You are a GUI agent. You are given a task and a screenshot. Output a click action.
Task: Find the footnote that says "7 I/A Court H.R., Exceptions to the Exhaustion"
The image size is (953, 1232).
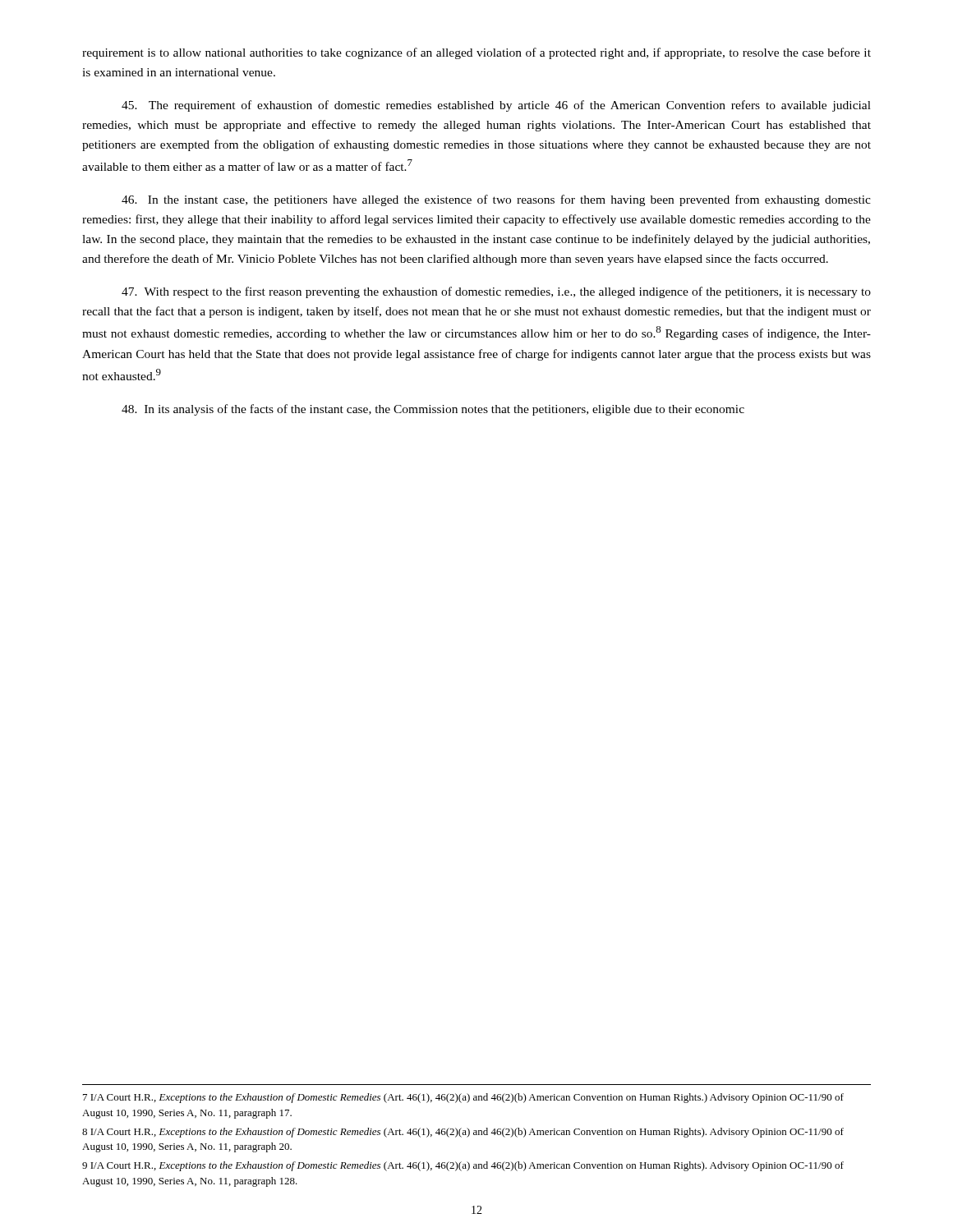(x=463, y=1105)
